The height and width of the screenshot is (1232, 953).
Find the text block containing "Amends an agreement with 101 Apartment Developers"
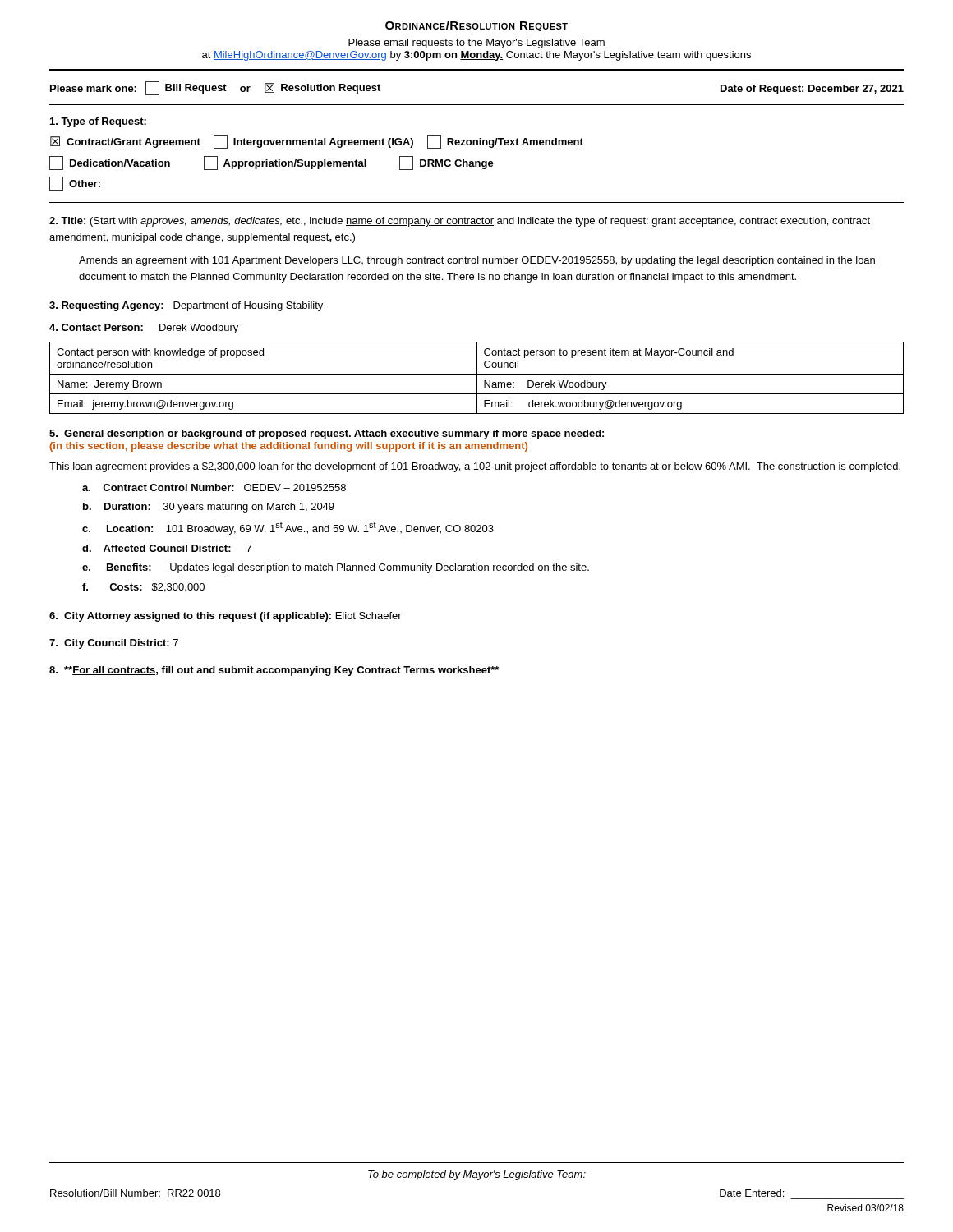tap(477, 268)
